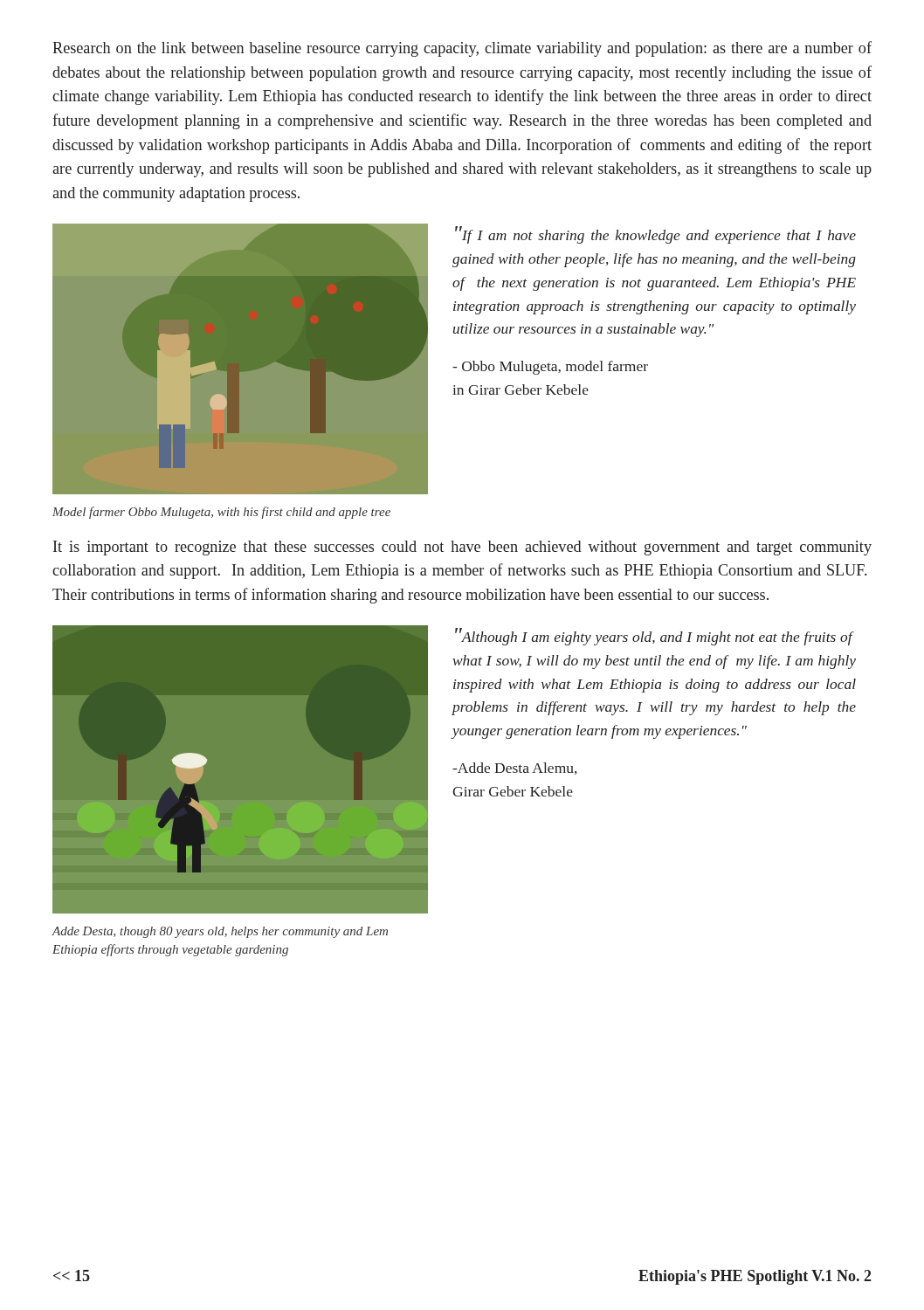Find the block on this page that starts ""Although I am eighty years old, and"
The image size is (924, 1310).
click(x=654, y=714)
